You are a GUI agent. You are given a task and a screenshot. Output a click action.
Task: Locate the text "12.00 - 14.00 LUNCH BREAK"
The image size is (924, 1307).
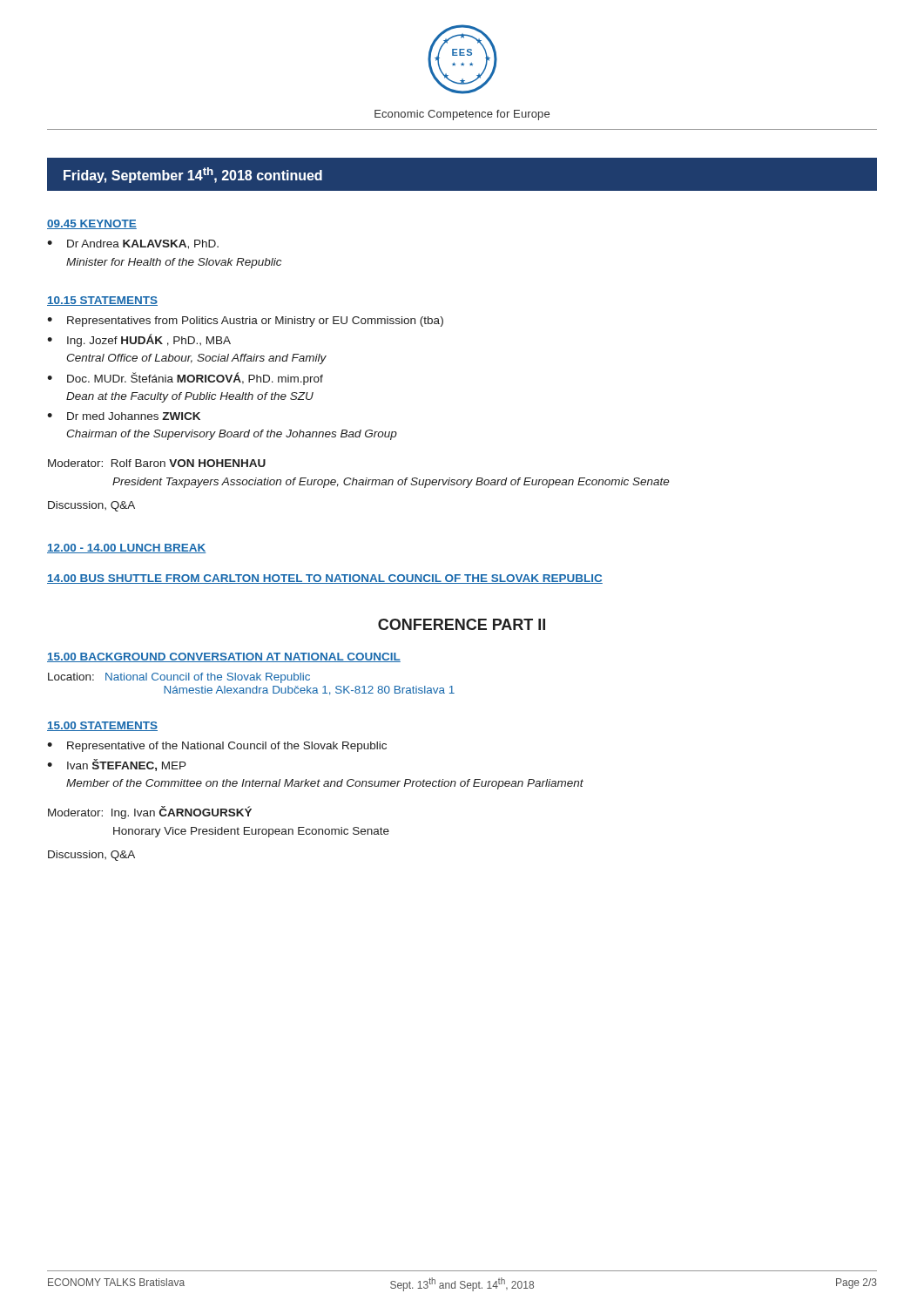click(x=126, y=547)
